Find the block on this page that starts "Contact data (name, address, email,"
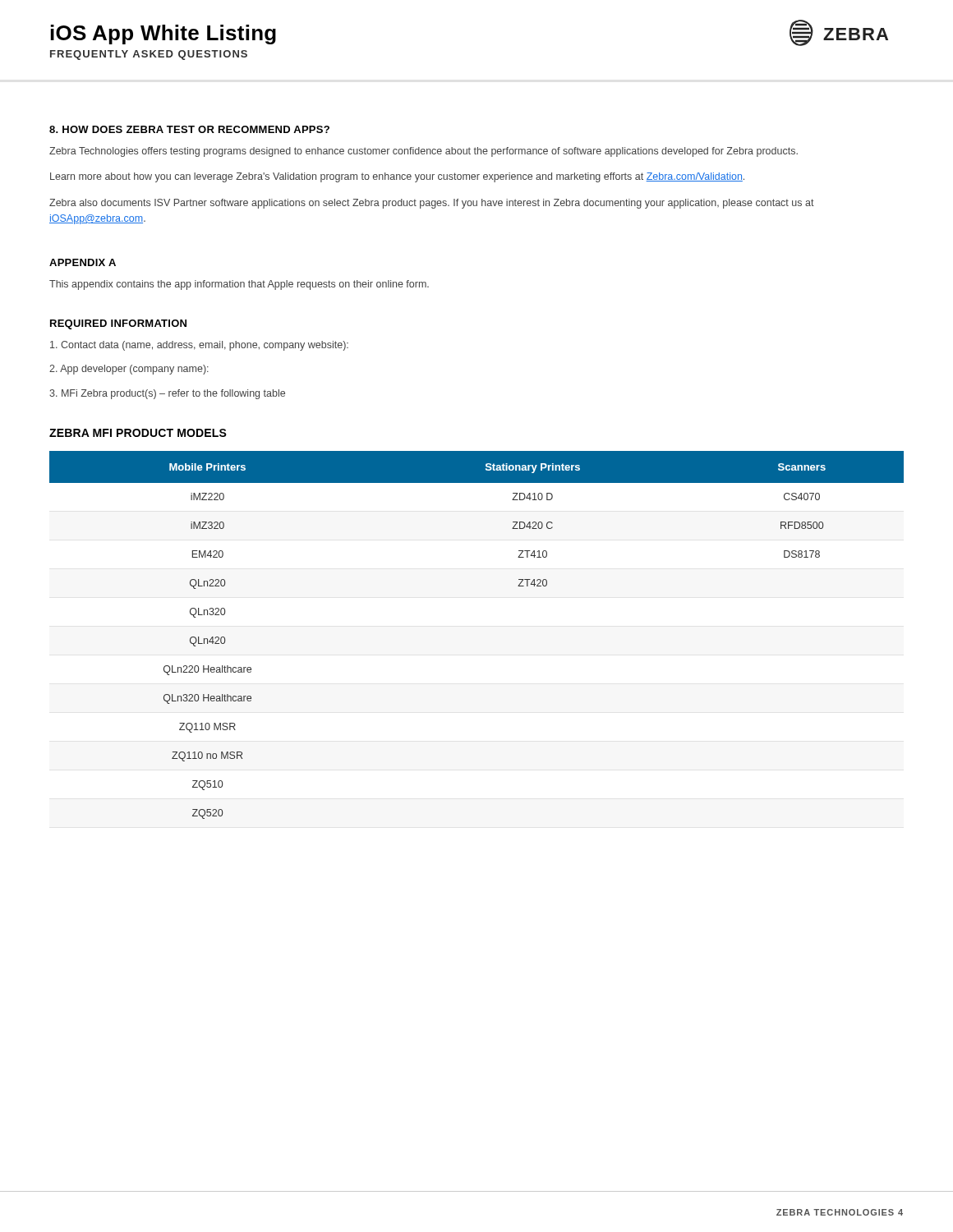Viewport: 953px width, 1232px height. point(199,345)
